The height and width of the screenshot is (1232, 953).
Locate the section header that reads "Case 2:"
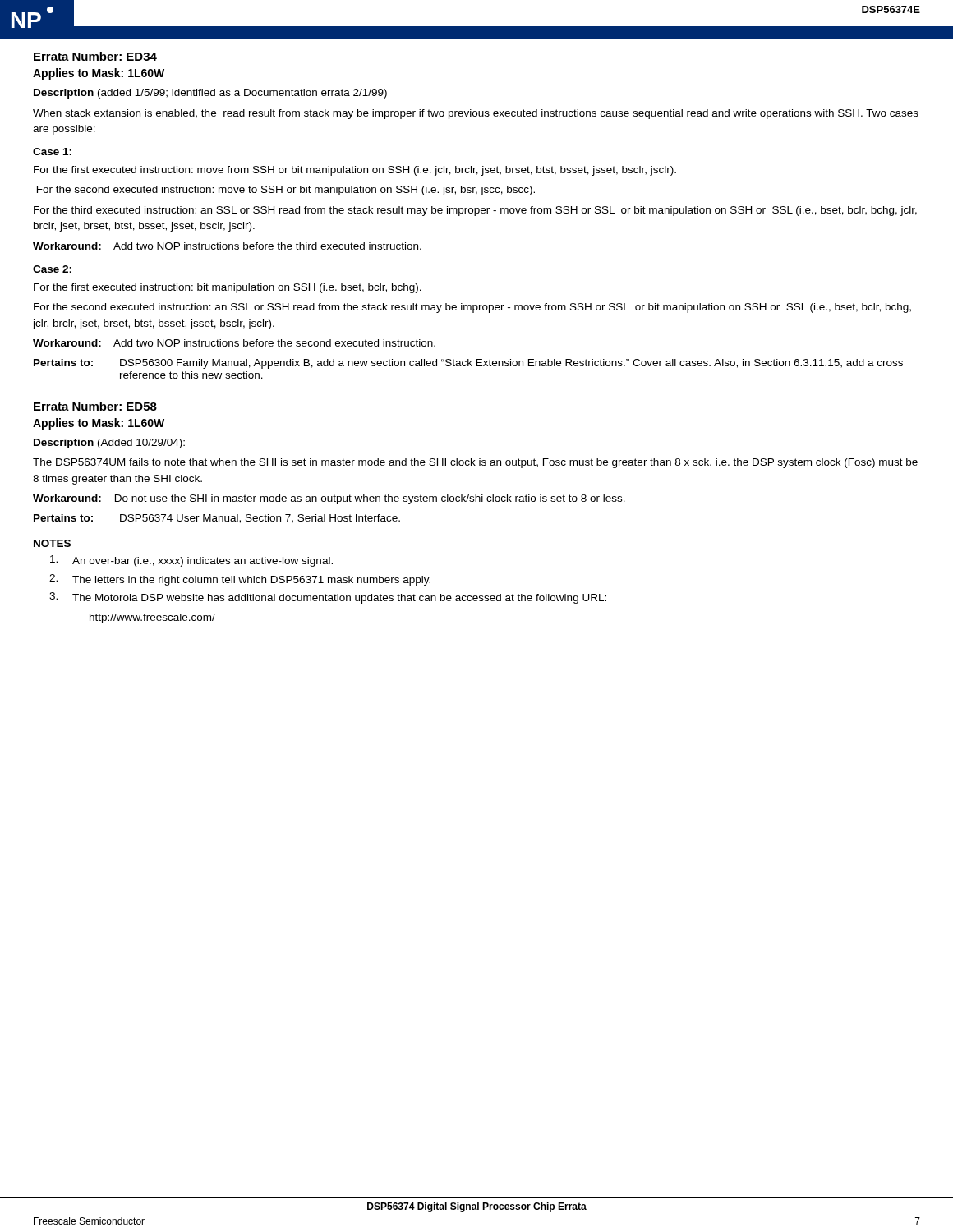[53, 269]
